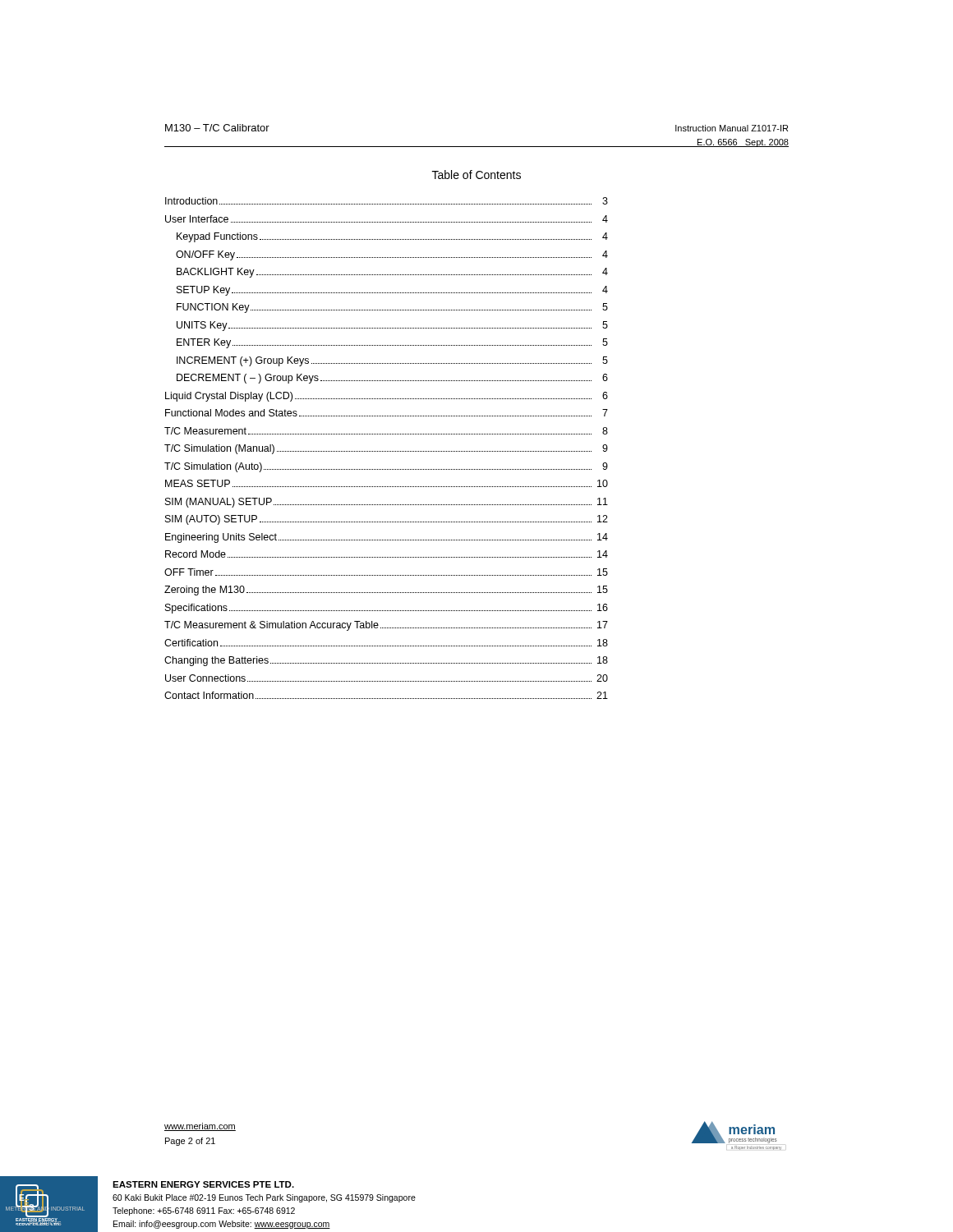This screenshot has width=953, height=1232.
Task: Find the text starting "FUNCTION Key 5"
Action: coord(386,308)
